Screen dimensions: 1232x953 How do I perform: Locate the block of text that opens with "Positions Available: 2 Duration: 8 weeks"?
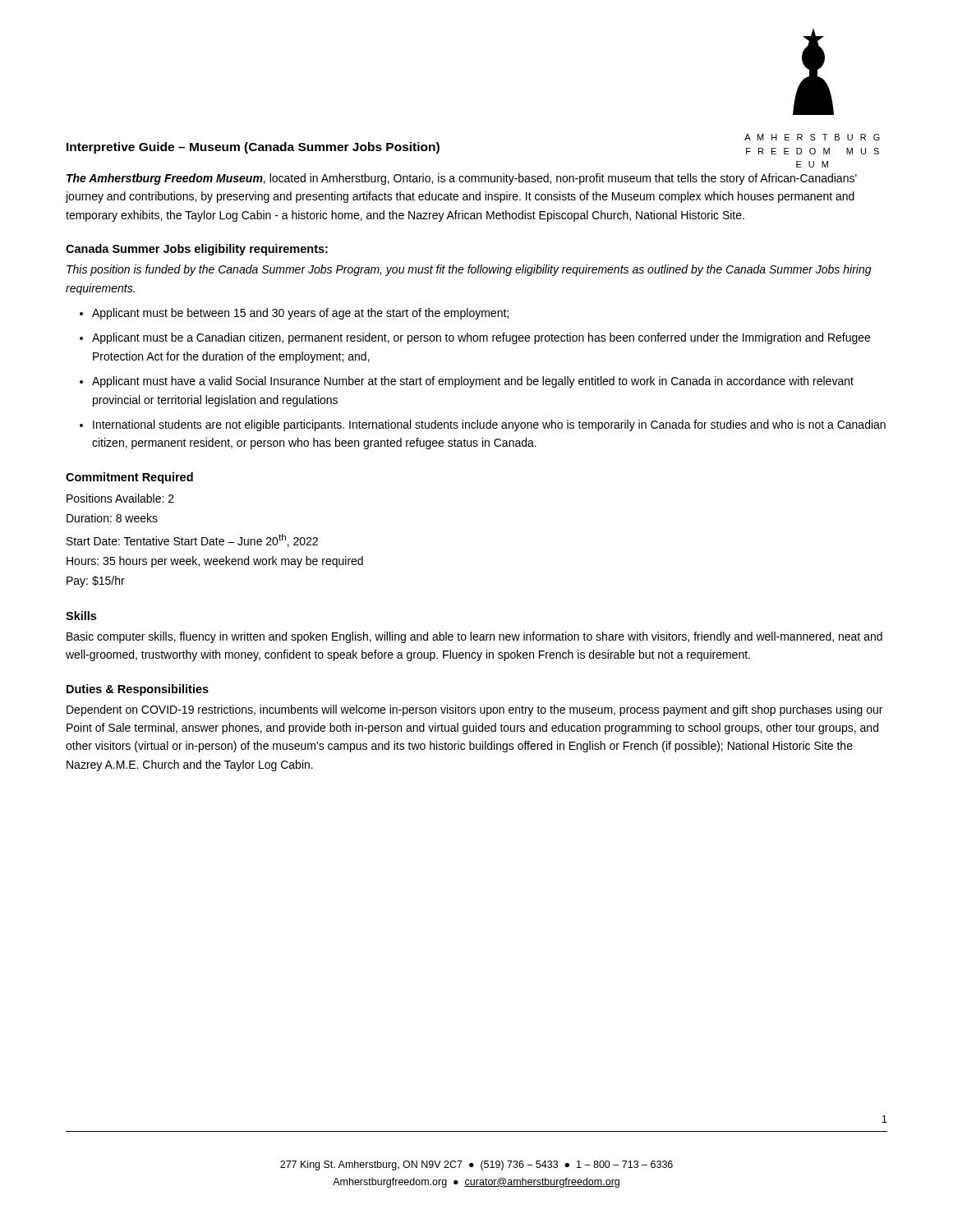[x=215, y=540]
